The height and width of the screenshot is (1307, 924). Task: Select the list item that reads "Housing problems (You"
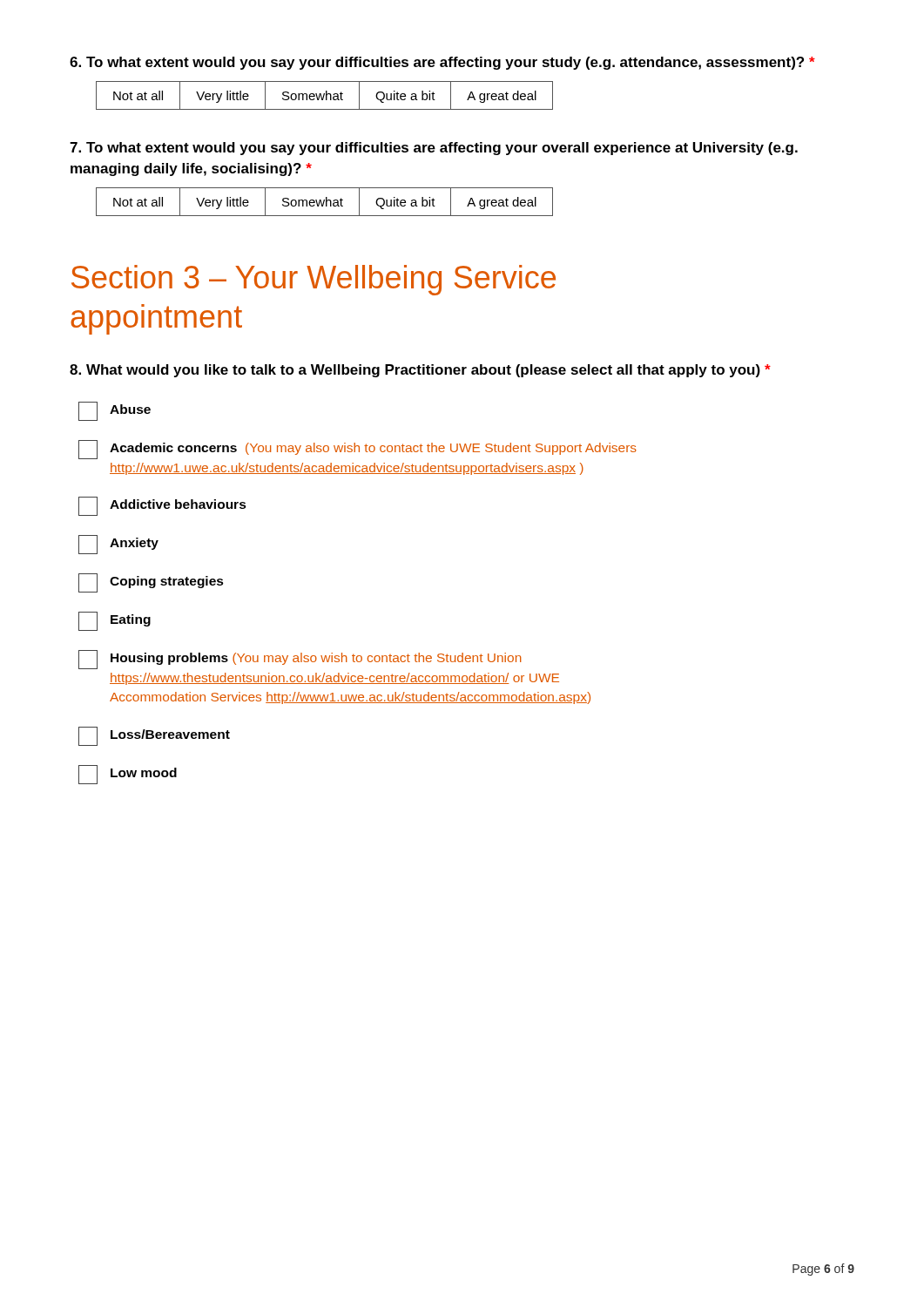point(335,678)
